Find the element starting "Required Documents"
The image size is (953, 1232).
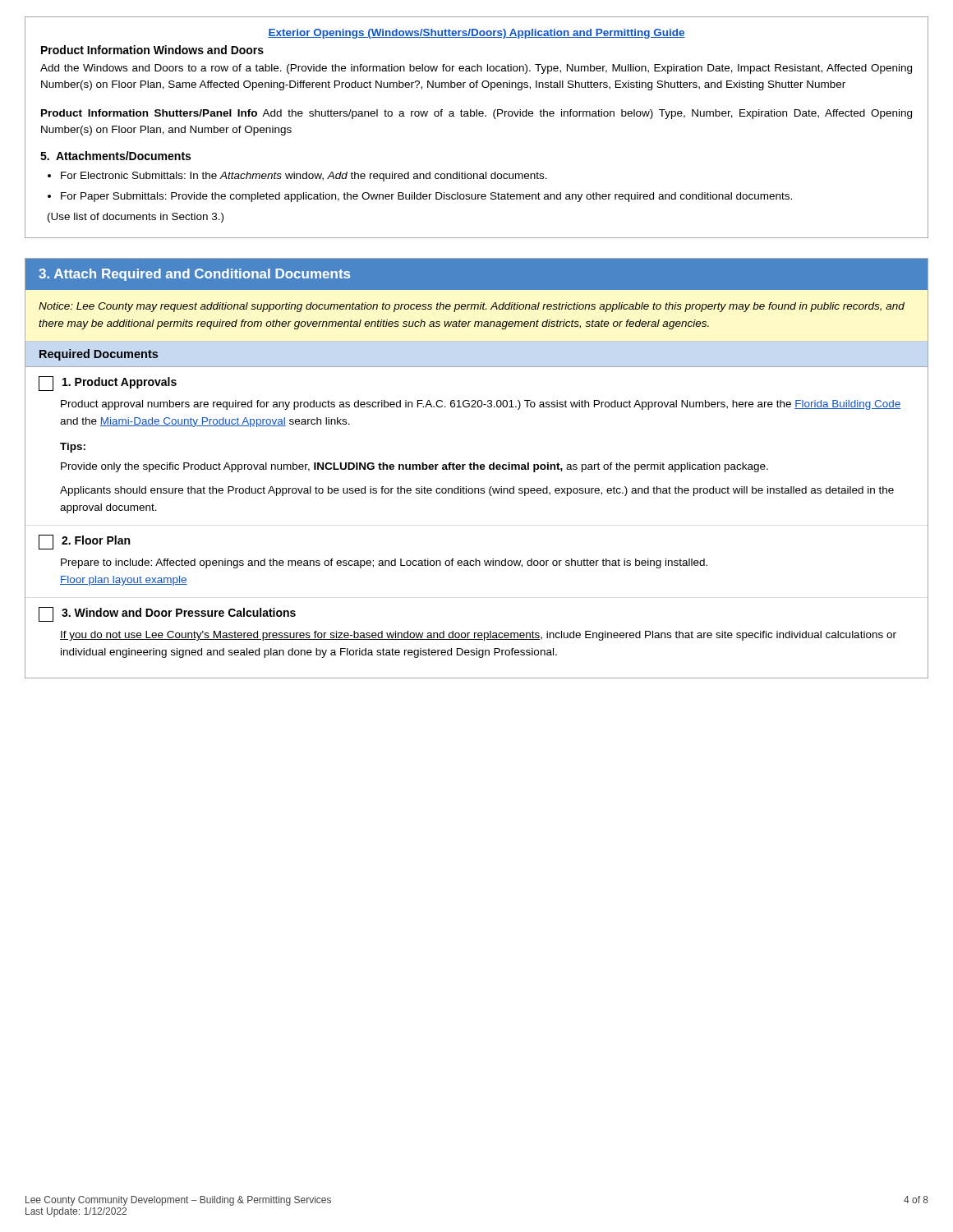pyautogui.click(x=98, y=354)
